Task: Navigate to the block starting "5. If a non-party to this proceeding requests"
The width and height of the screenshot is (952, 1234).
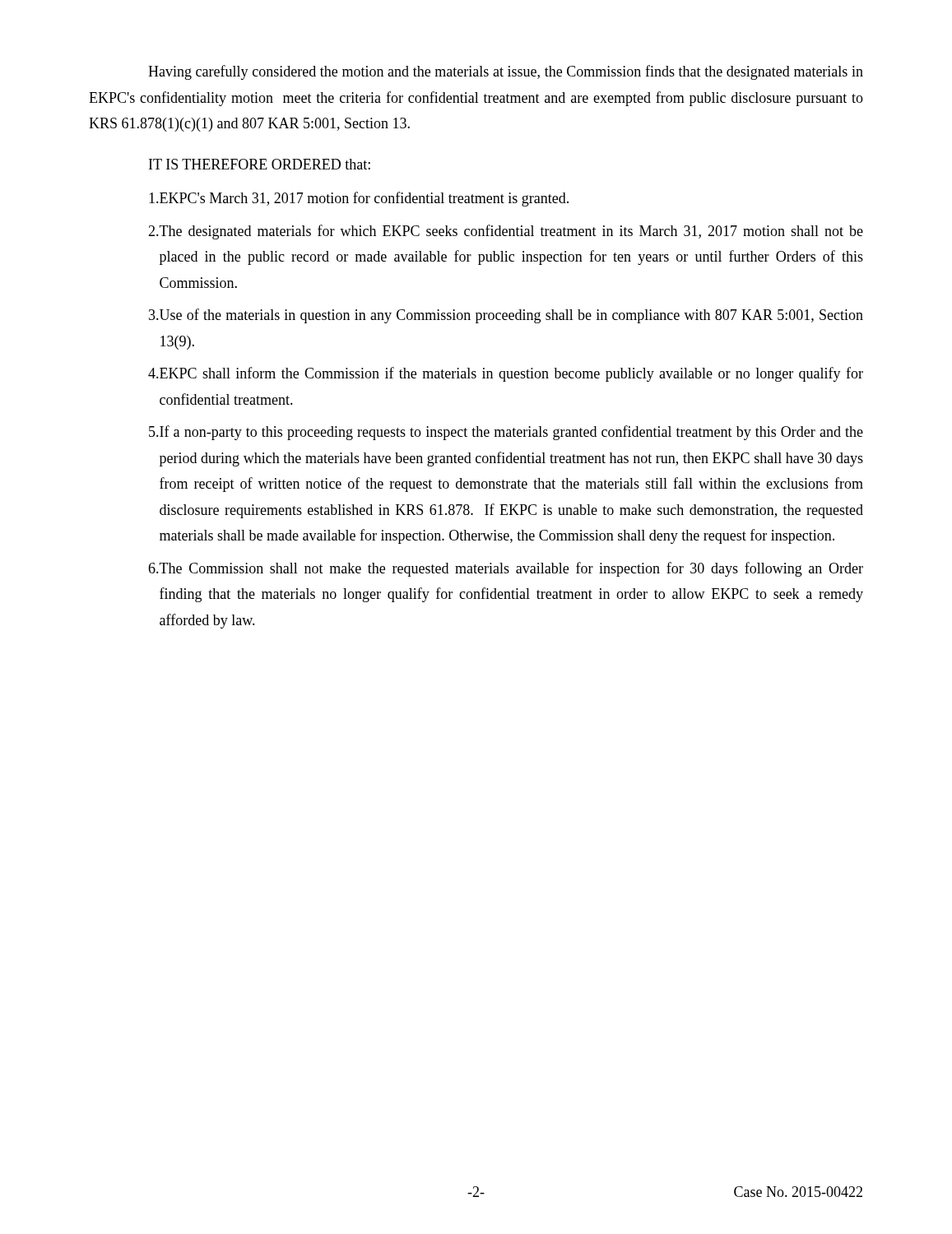Action: tap(476, 484)
